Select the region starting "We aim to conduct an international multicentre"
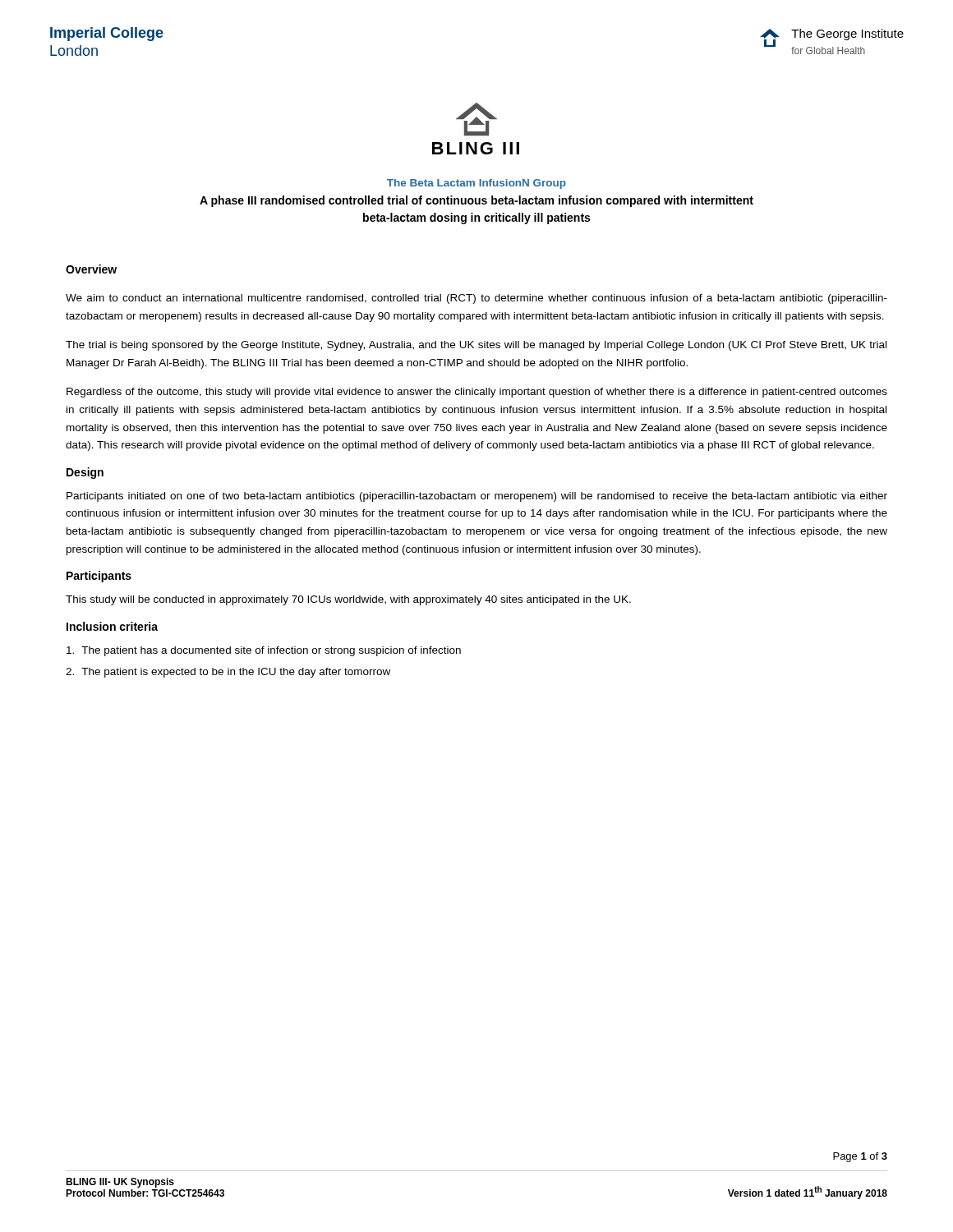Image resolution: width=953 pixels, height=1232 pixels. pos(476,307)
